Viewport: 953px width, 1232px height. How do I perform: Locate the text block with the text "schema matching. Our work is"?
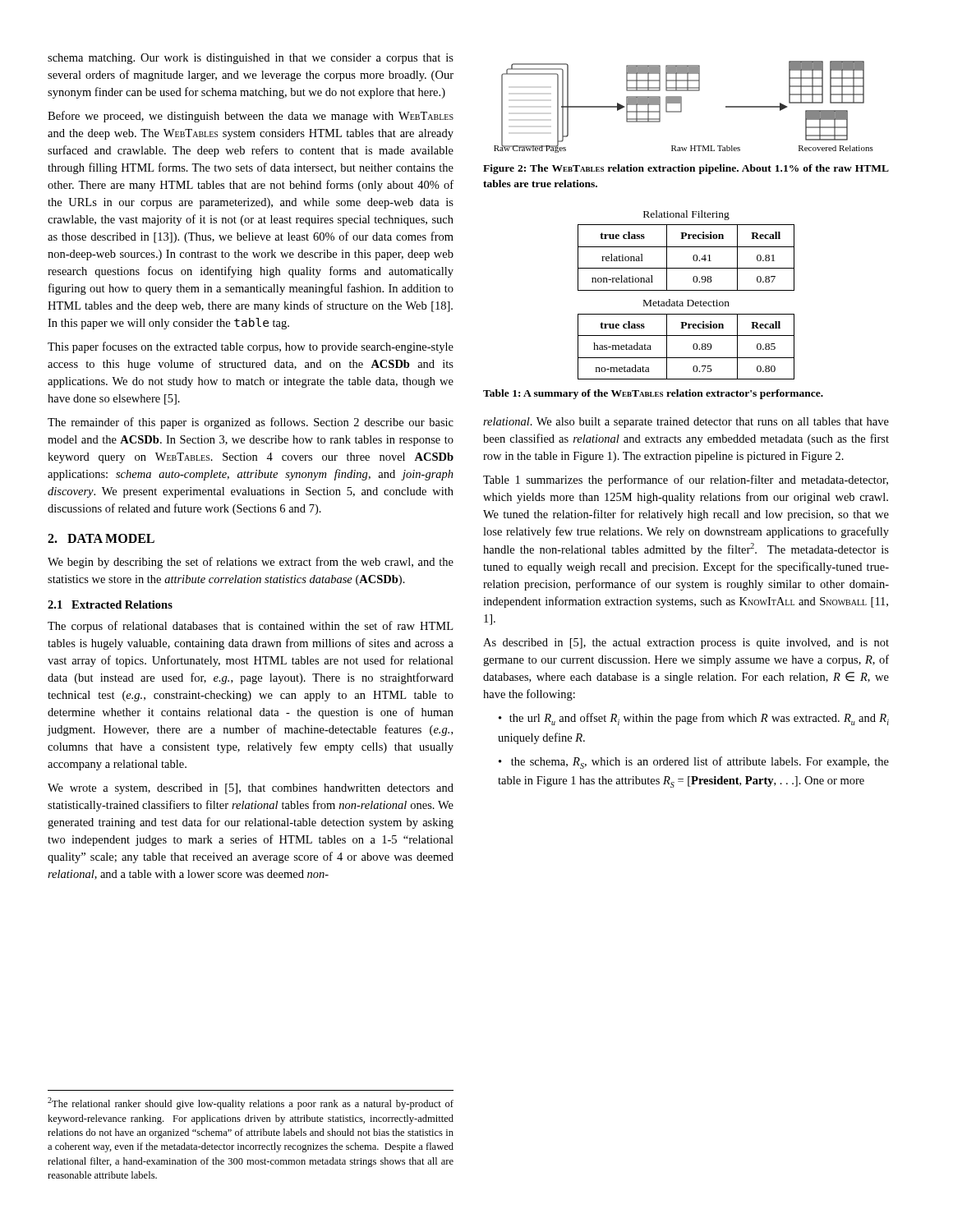coord(251,75)
